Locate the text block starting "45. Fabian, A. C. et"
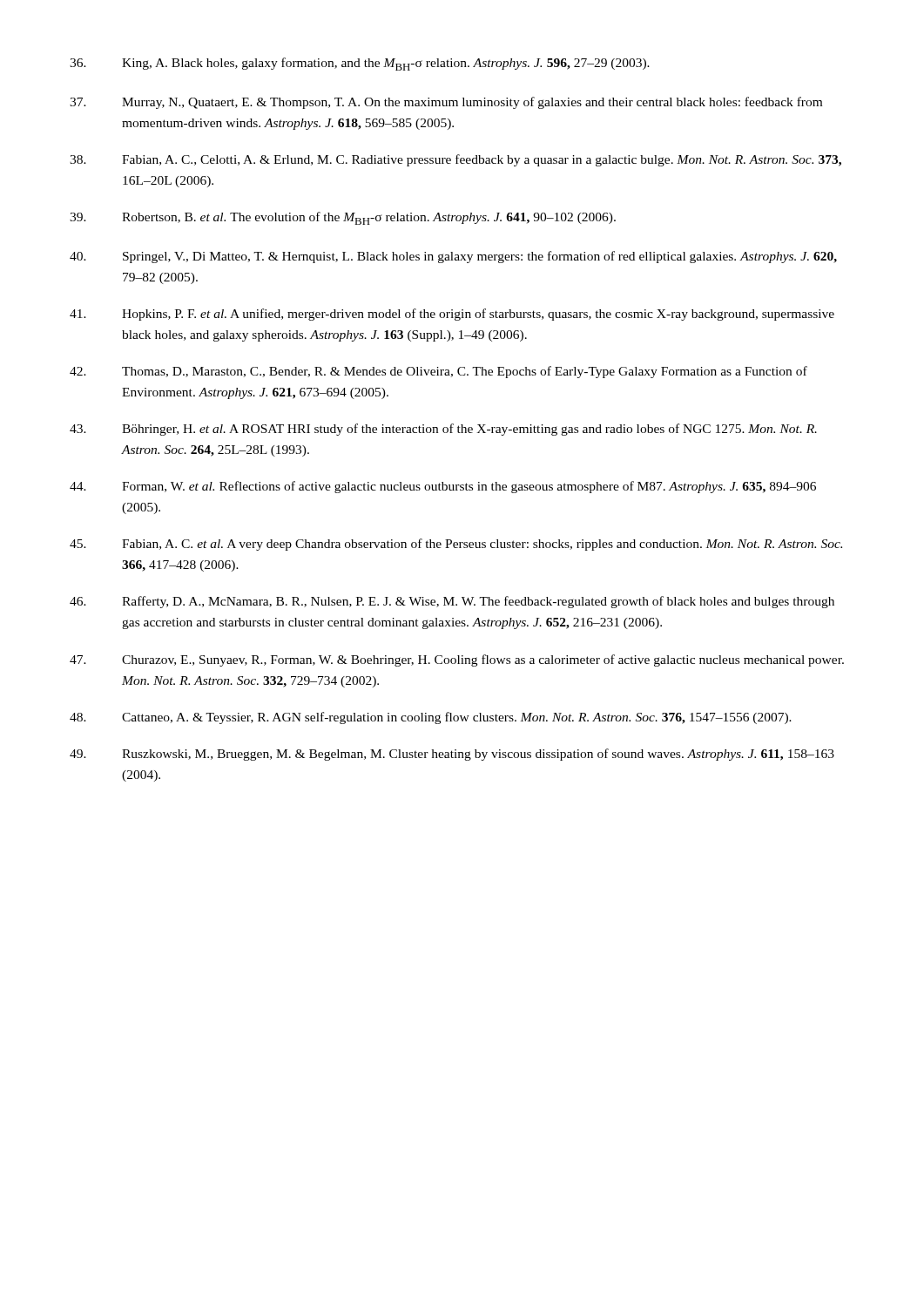Screen dimensions: 1307x924 [462, 555]
